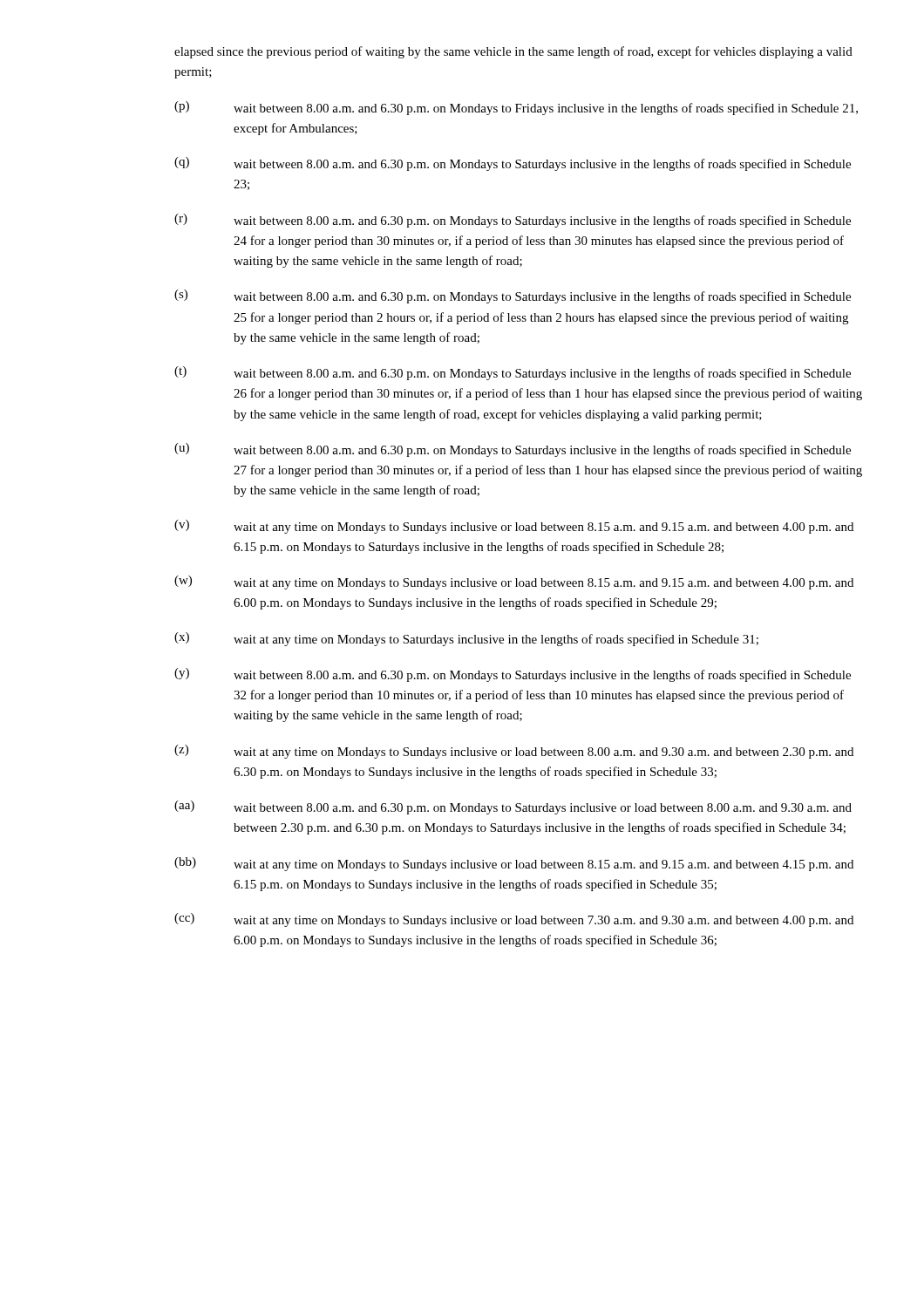Click on the text block starting "(v) wait at any"
924x1308 pixels.
click(x=519, y=537)
